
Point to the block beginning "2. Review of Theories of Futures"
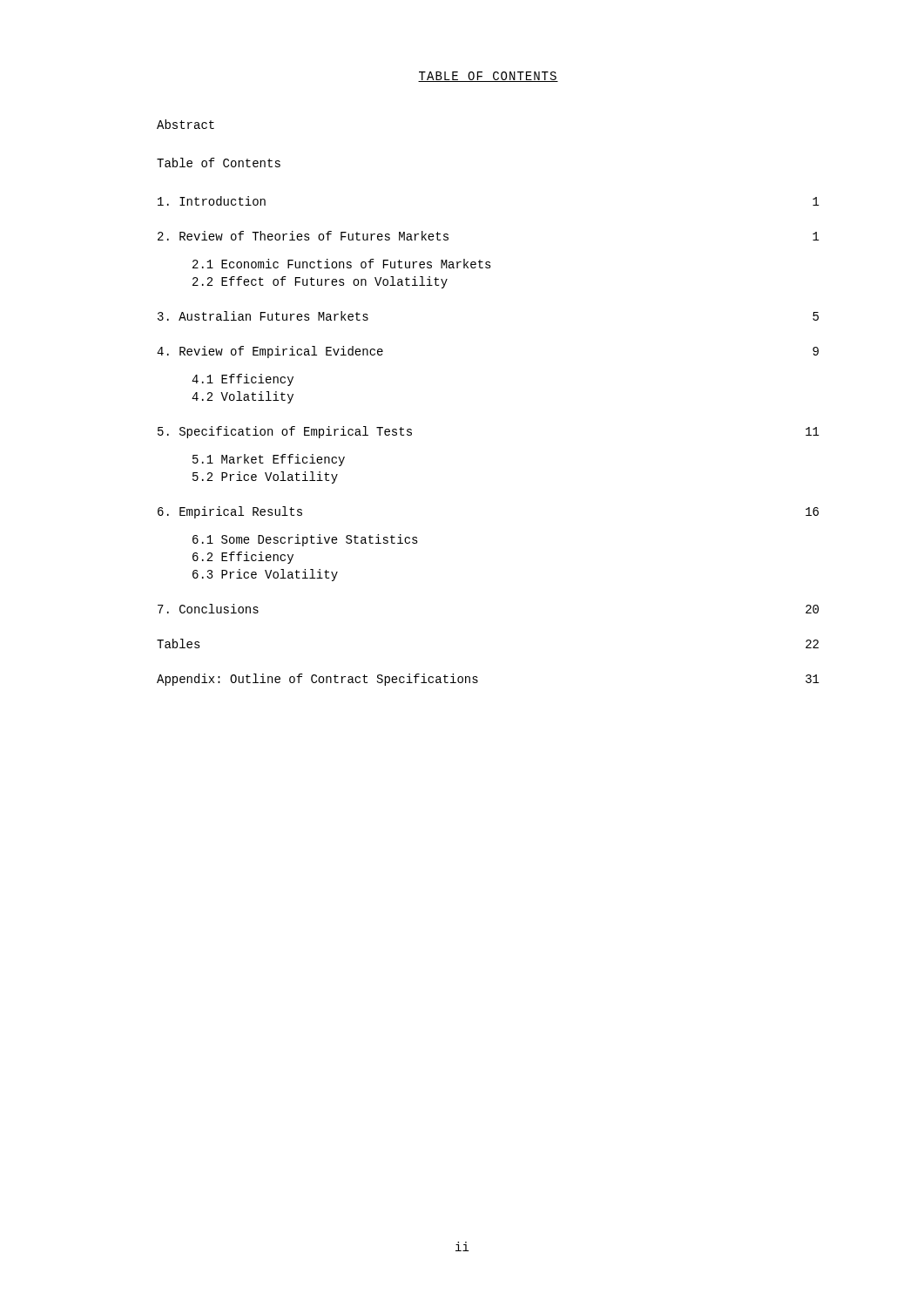pyautogui.click(x=307, y=237)
